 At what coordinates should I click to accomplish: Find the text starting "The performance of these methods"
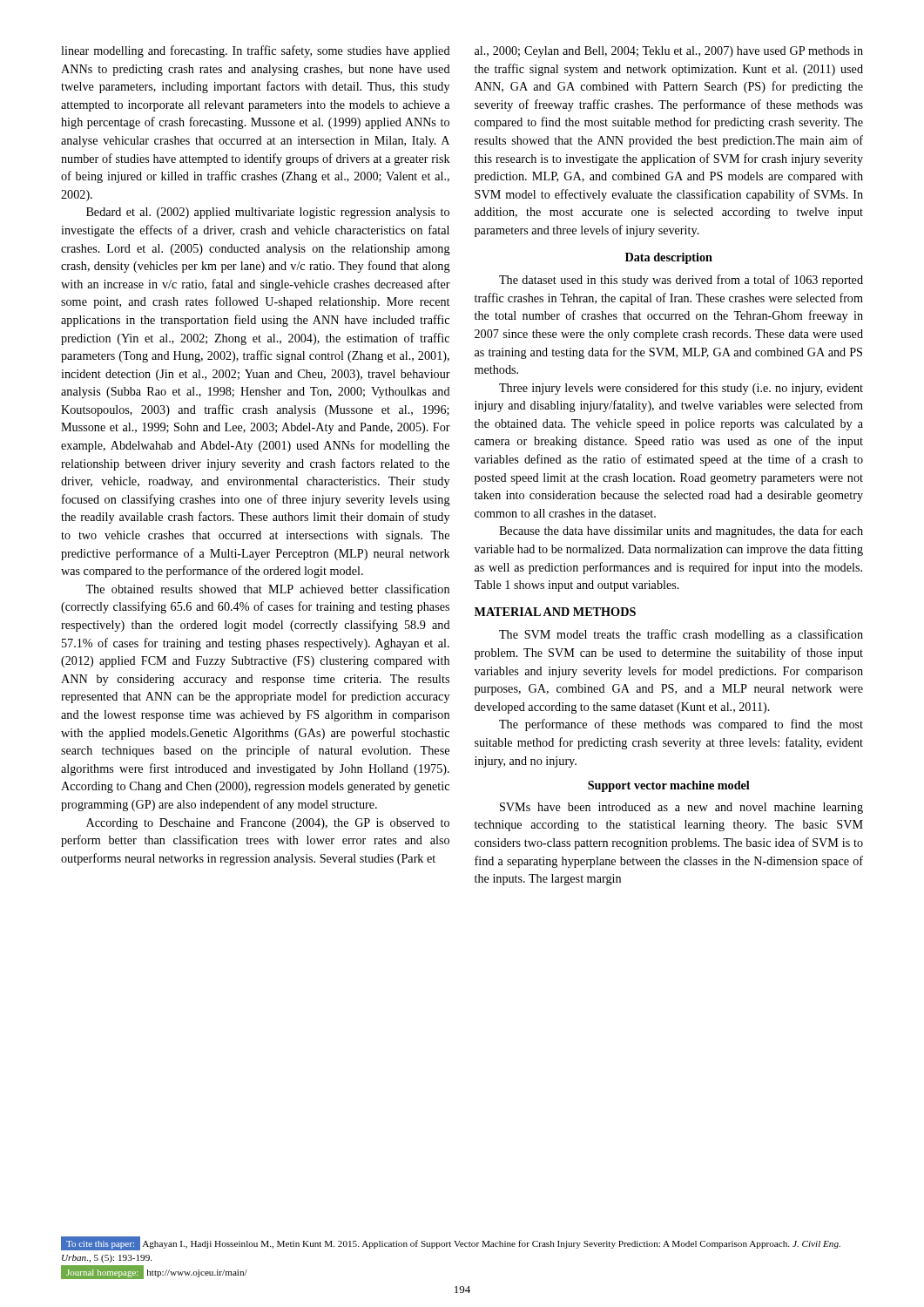click(669, 743)
